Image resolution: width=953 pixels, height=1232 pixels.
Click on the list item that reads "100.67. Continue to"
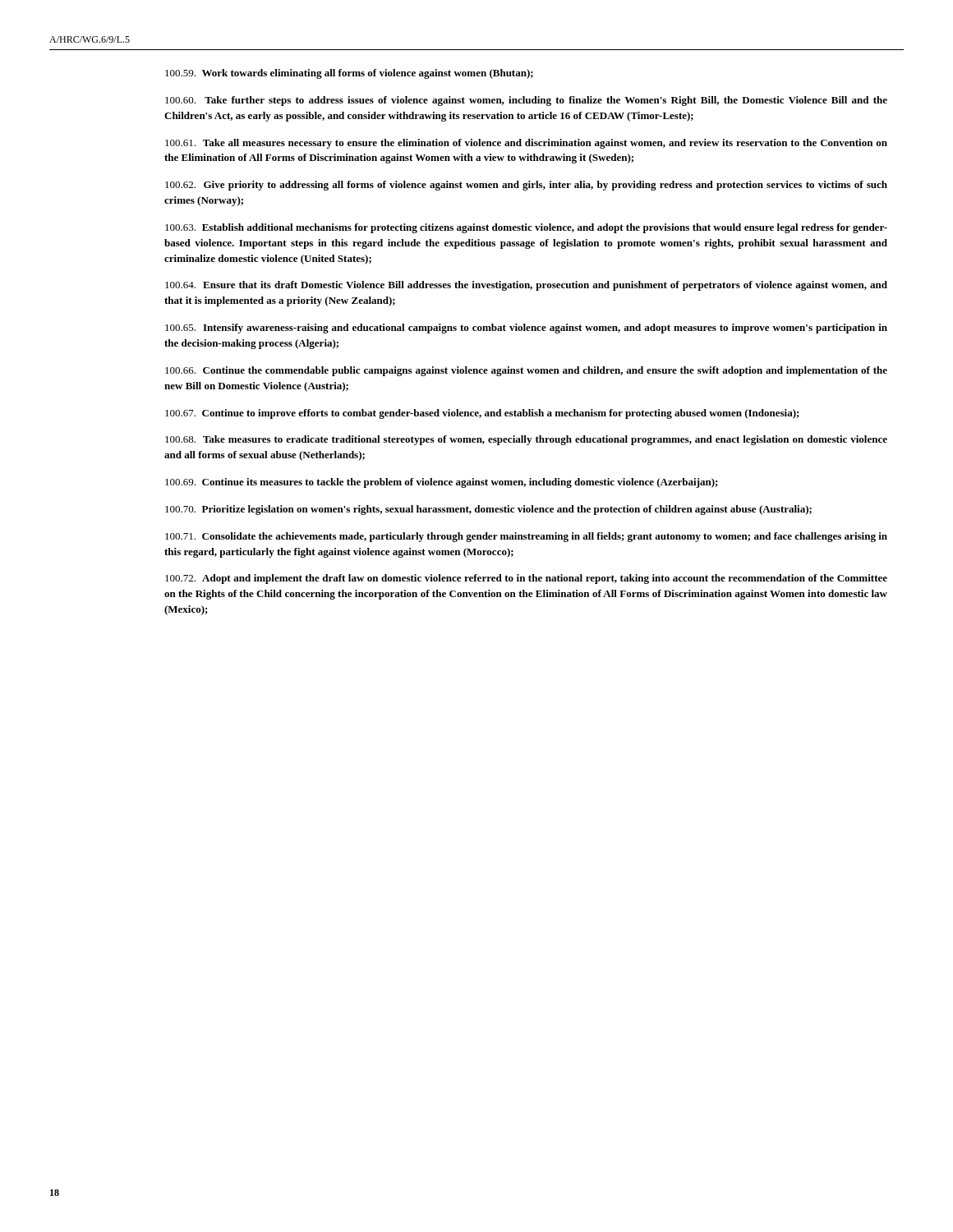tap(482, 412)
